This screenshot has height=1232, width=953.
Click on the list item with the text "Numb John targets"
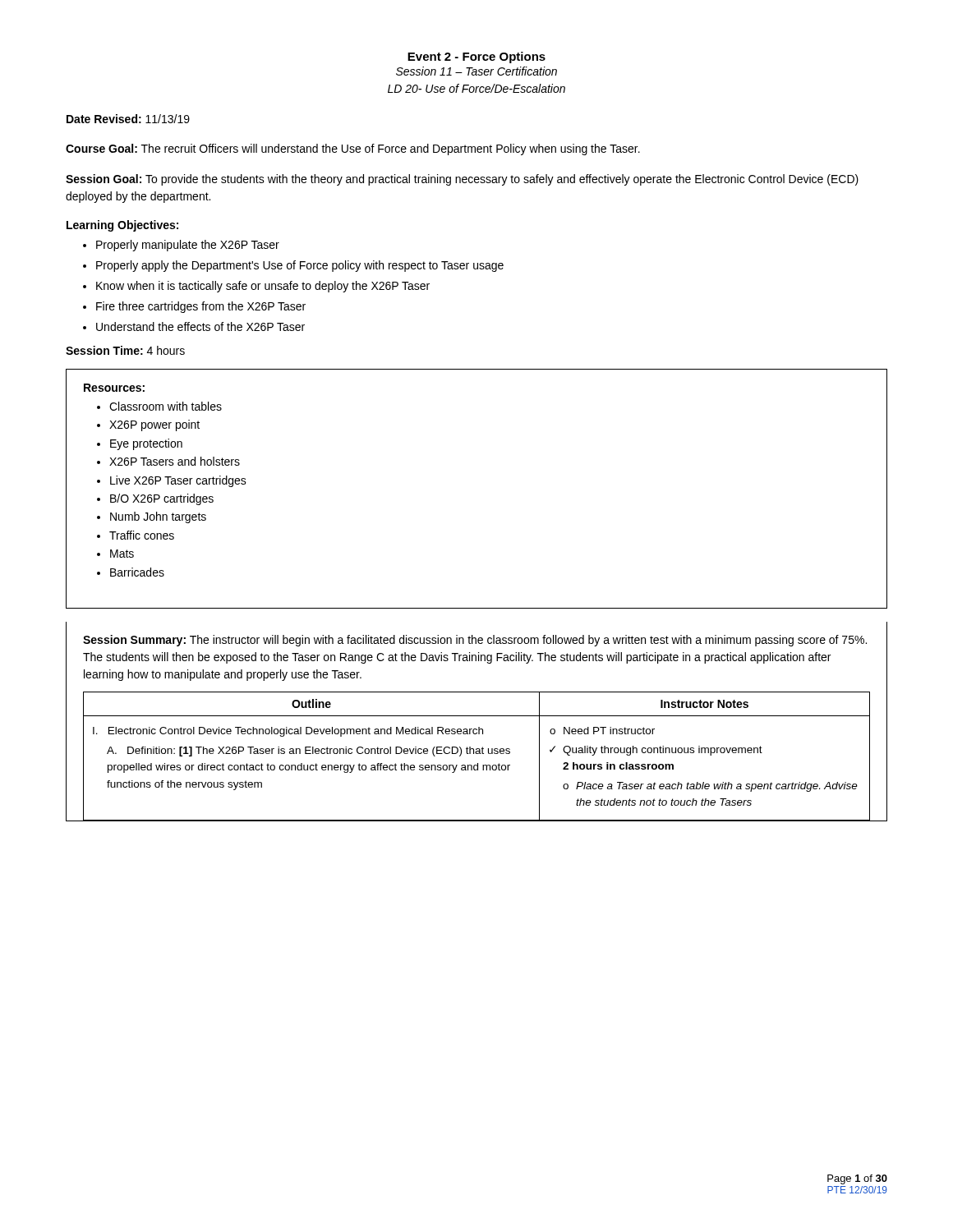158,517
